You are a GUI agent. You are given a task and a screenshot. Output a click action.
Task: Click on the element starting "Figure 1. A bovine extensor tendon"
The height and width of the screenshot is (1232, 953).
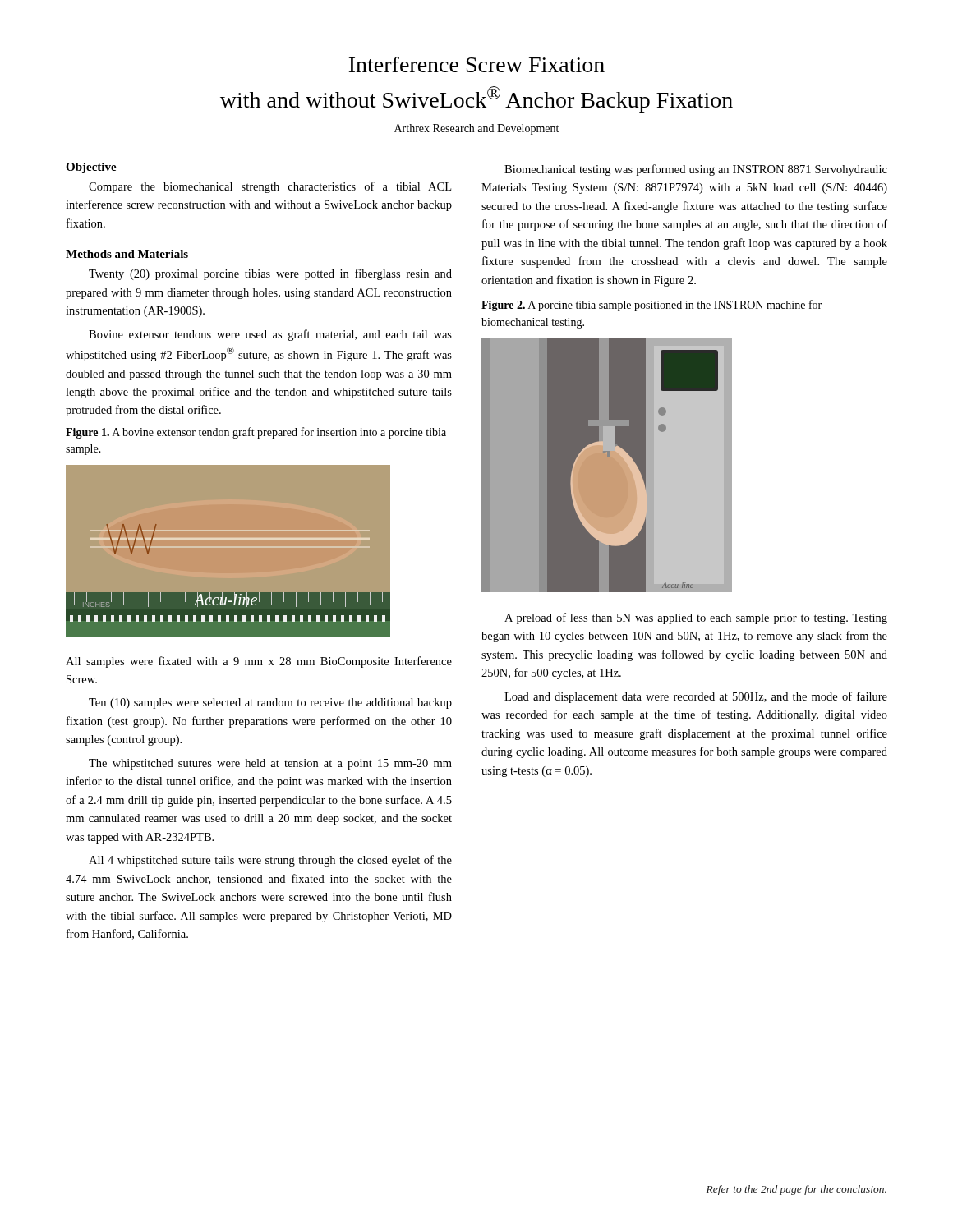(256, 441)
